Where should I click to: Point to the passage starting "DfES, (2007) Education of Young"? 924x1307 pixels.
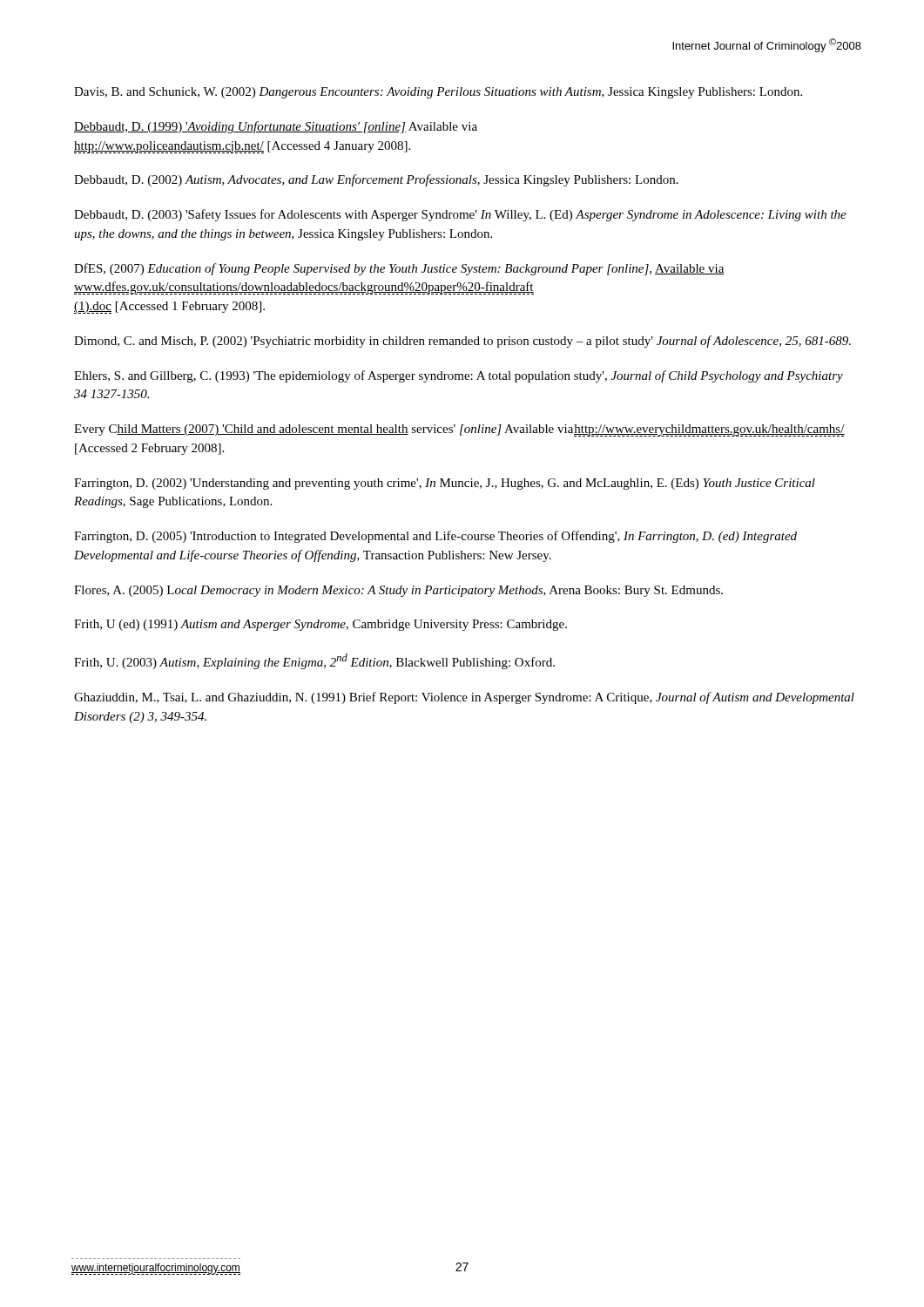pyautogui.click(x=399, y=287)
